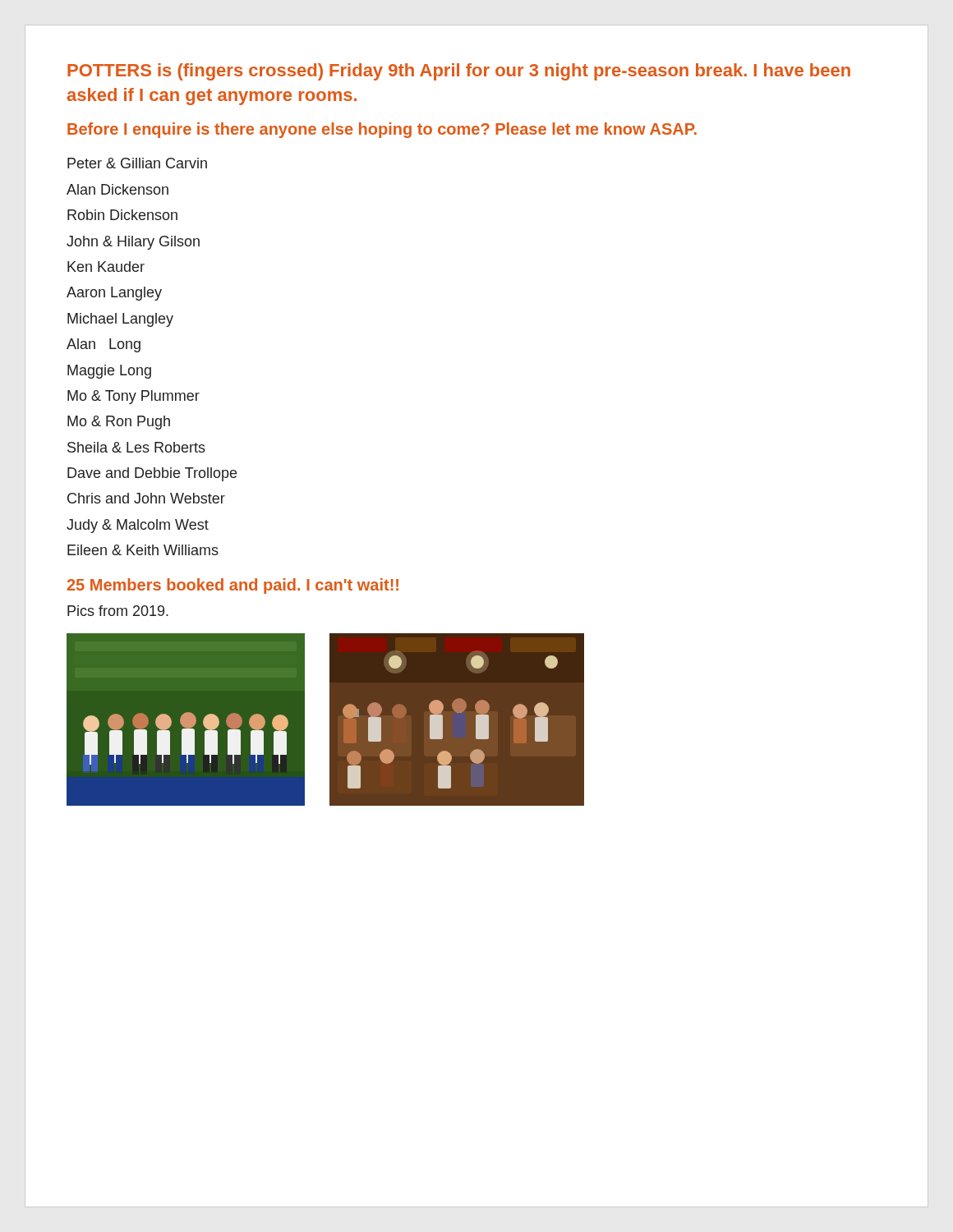Click on the list item that says "Judy & Malcolm West"
The width and height of the screenshot is (953, 1232).
[137, 525]
